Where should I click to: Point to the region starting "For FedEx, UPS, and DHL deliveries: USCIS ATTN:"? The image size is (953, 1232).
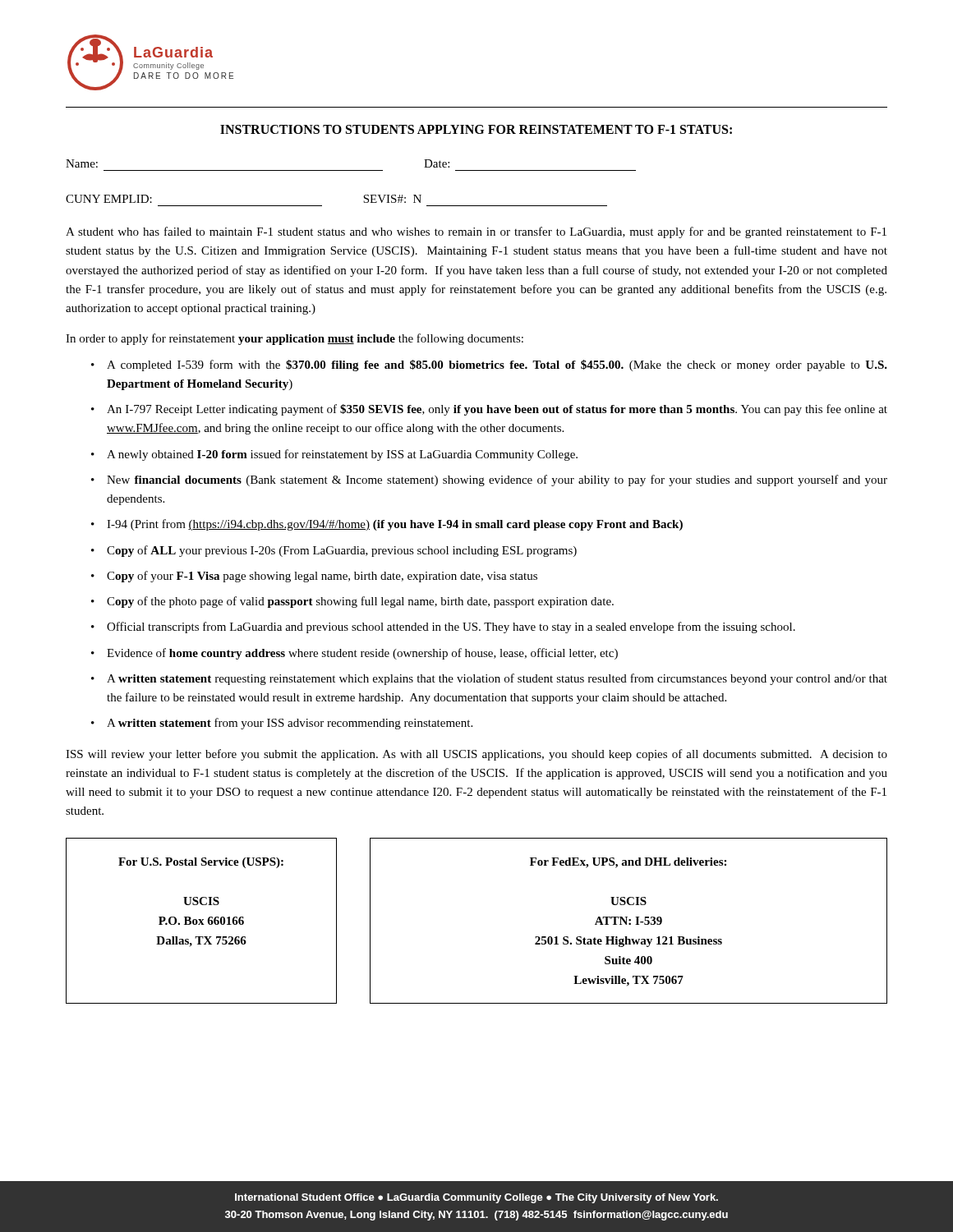click(x=628, y=920)
